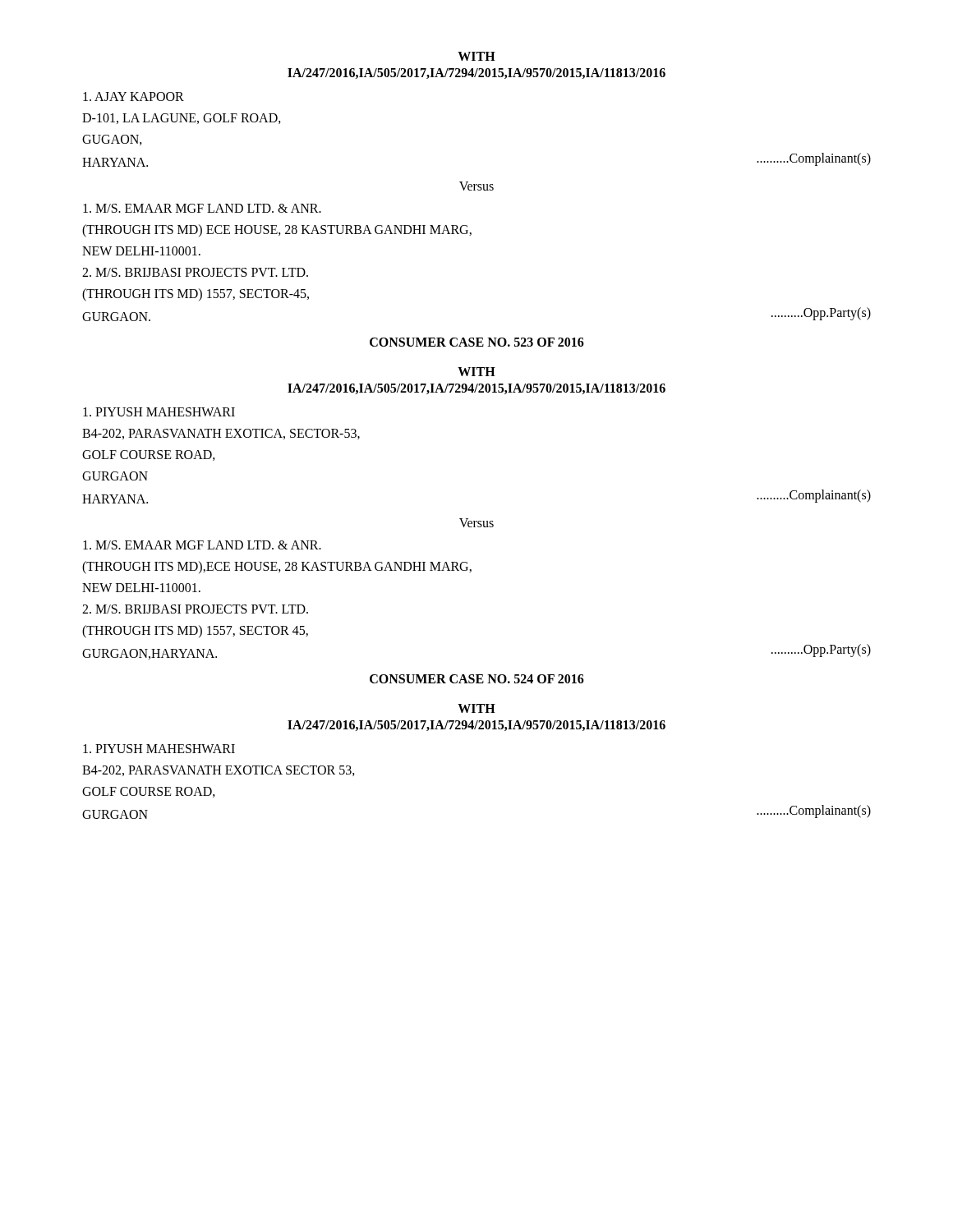Image resolution: width=953 pixels, height=1232 pixels.
Task: Find the section header that says "CONSUMER CASE NO. 523 OF 2016"
Action: coord(476,342)
